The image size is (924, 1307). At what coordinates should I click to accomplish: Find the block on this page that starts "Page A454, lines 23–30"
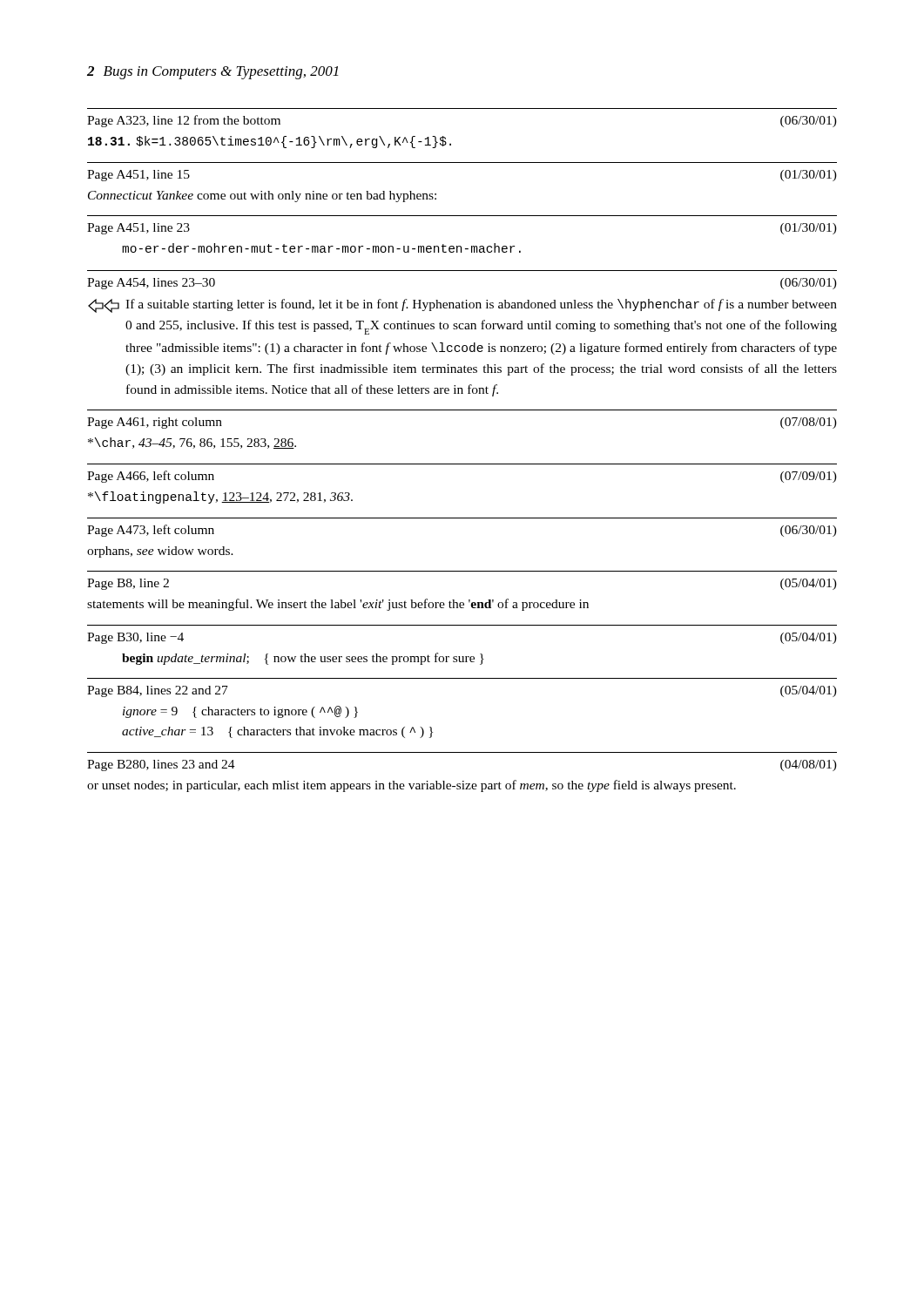coord(462,334)
